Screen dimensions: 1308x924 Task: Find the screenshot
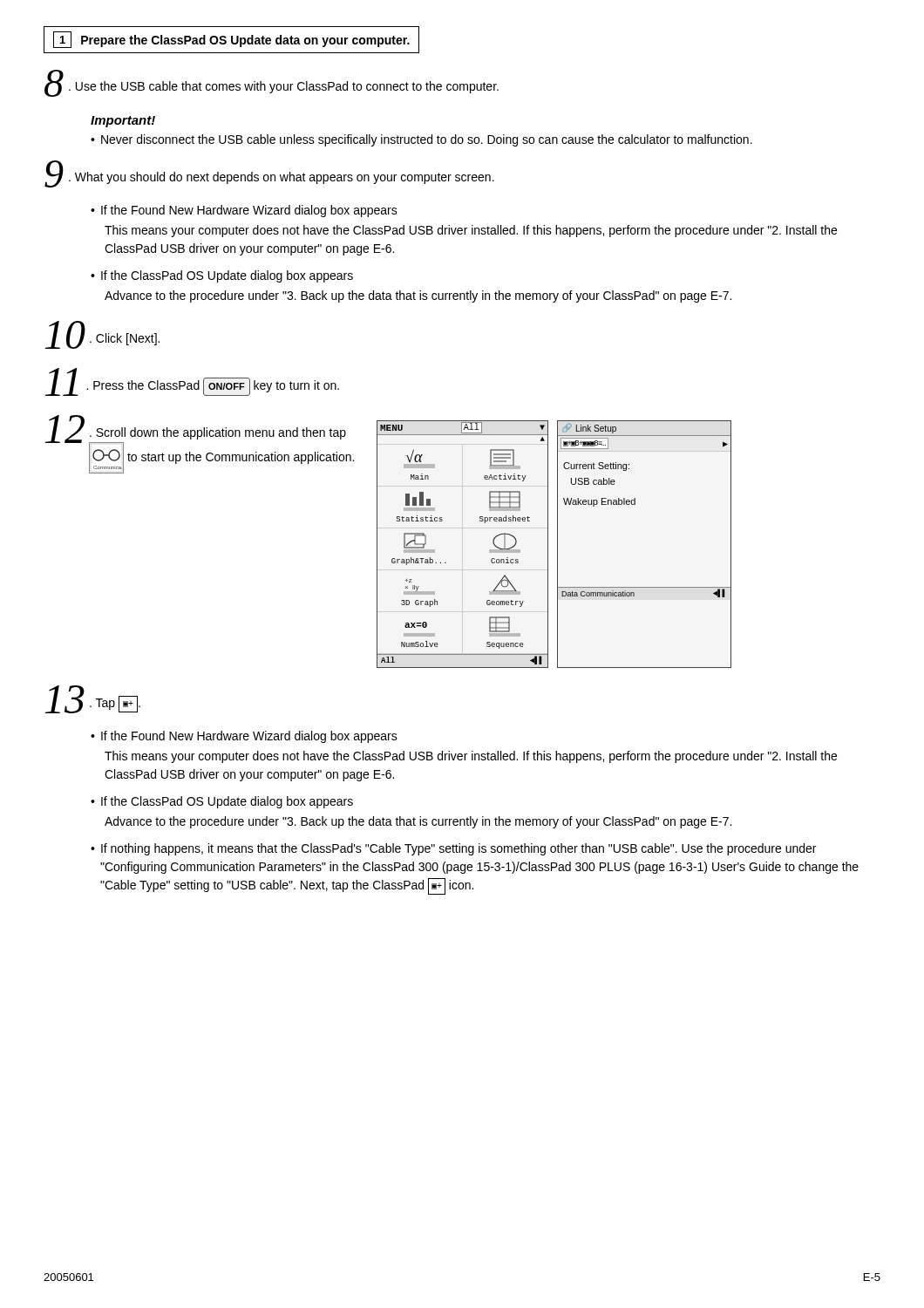point(554,544)
